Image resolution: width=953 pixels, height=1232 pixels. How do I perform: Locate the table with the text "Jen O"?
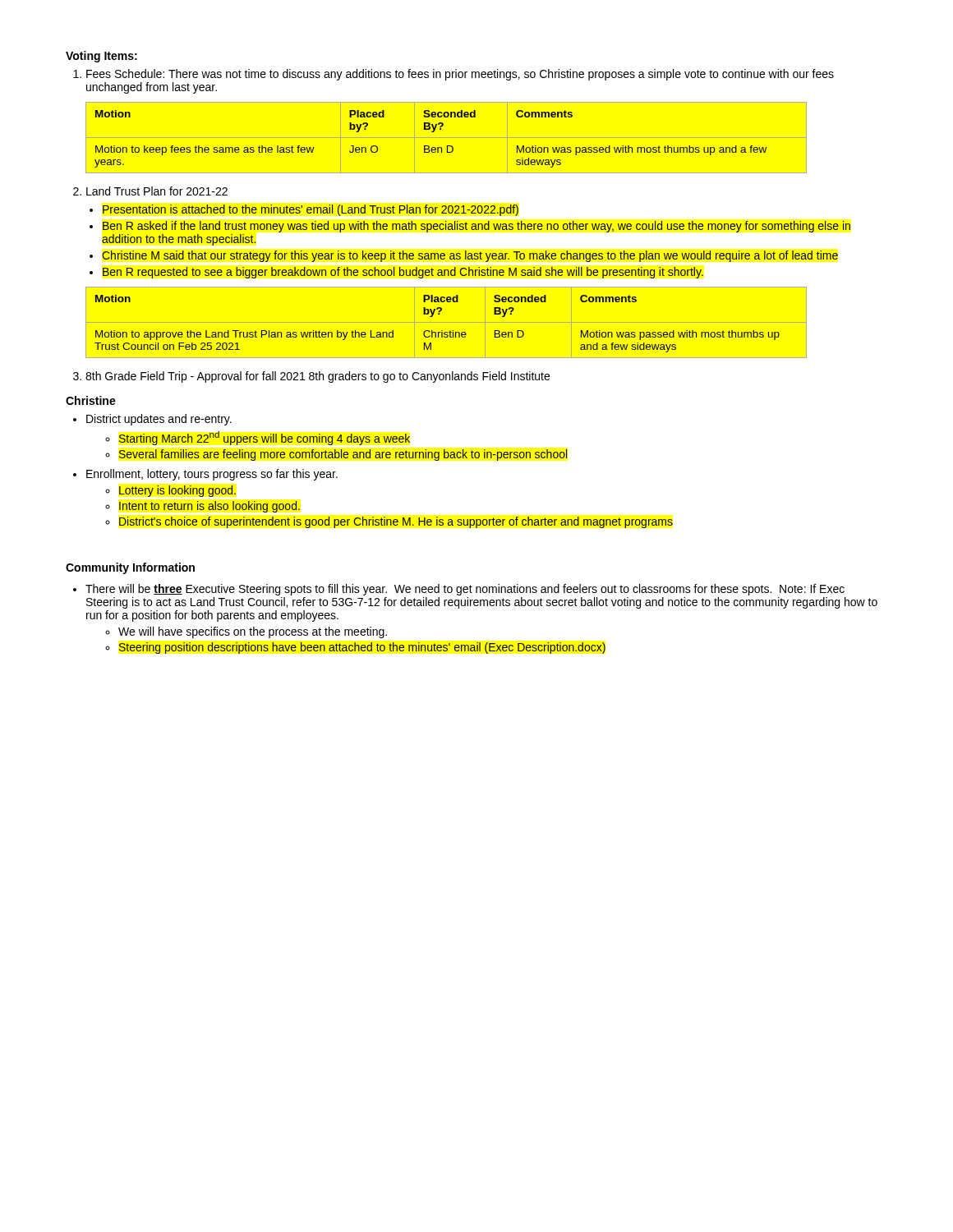[x=486, y=138]
